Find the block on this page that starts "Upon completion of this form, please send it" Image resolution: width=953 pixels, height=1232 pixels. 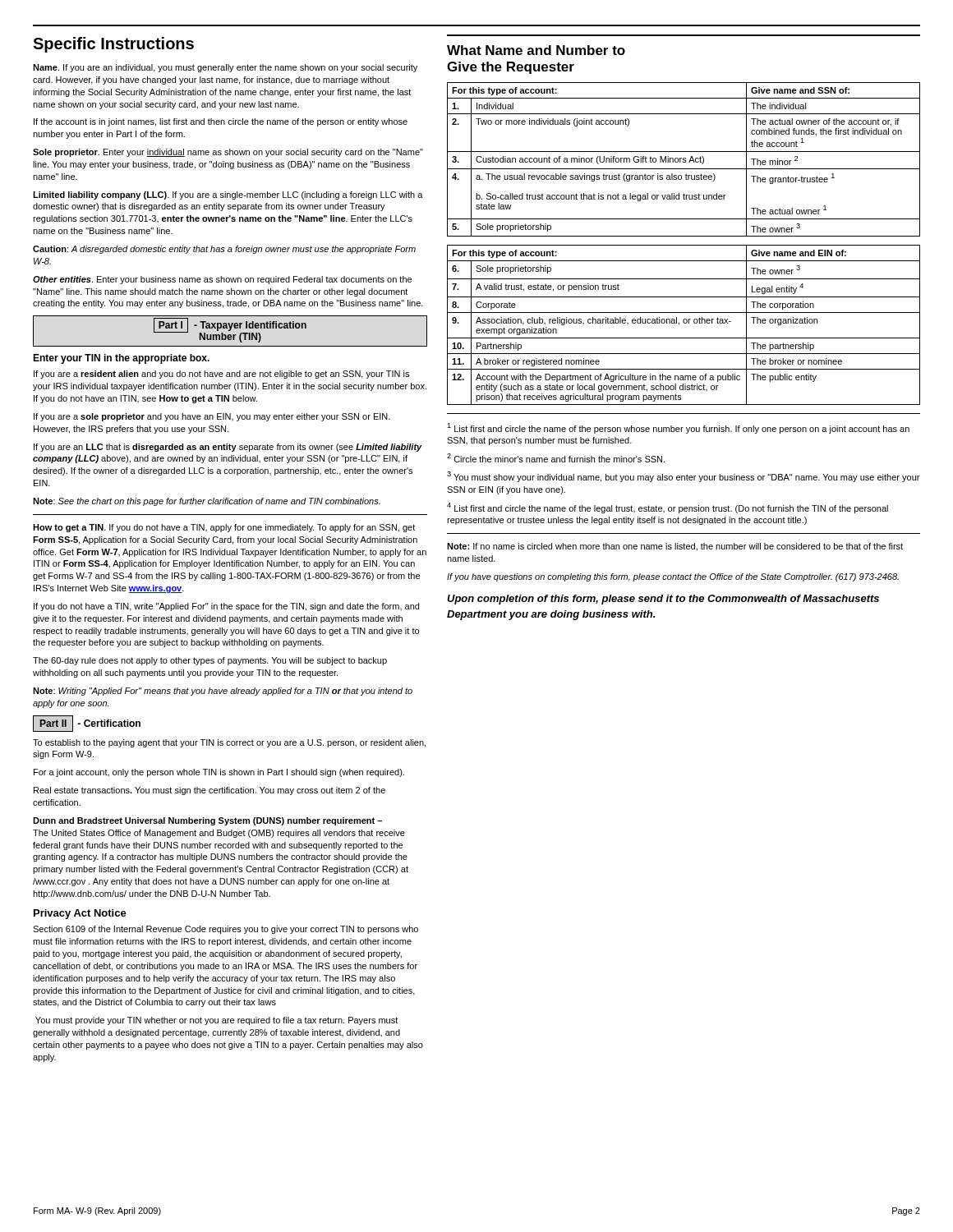tap(684, 607)
